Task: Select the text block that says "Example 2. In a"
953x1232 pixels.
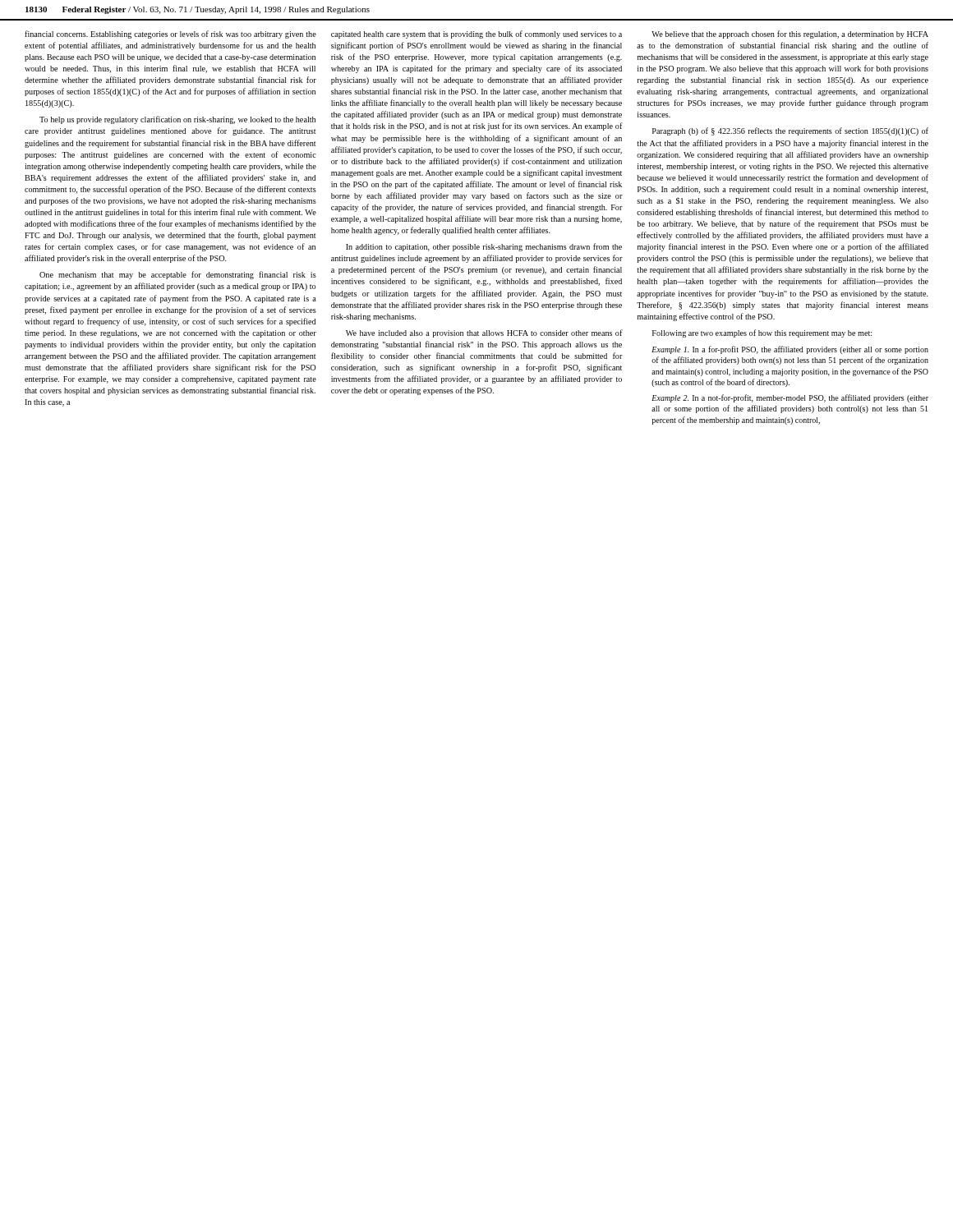Action: [x=790, y=409]
